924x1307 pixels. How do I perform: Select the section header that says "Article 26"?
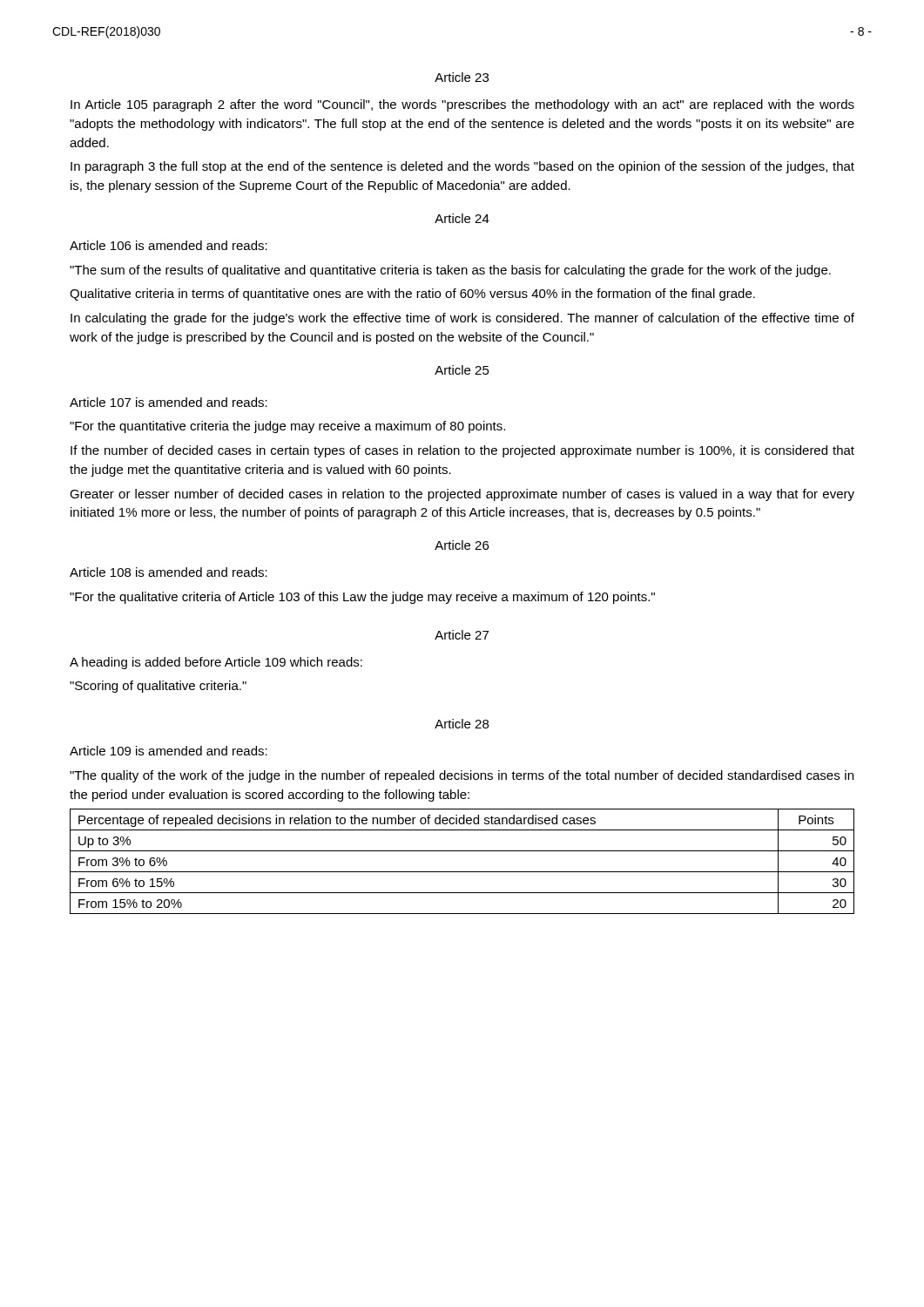[x=462, y=545]
